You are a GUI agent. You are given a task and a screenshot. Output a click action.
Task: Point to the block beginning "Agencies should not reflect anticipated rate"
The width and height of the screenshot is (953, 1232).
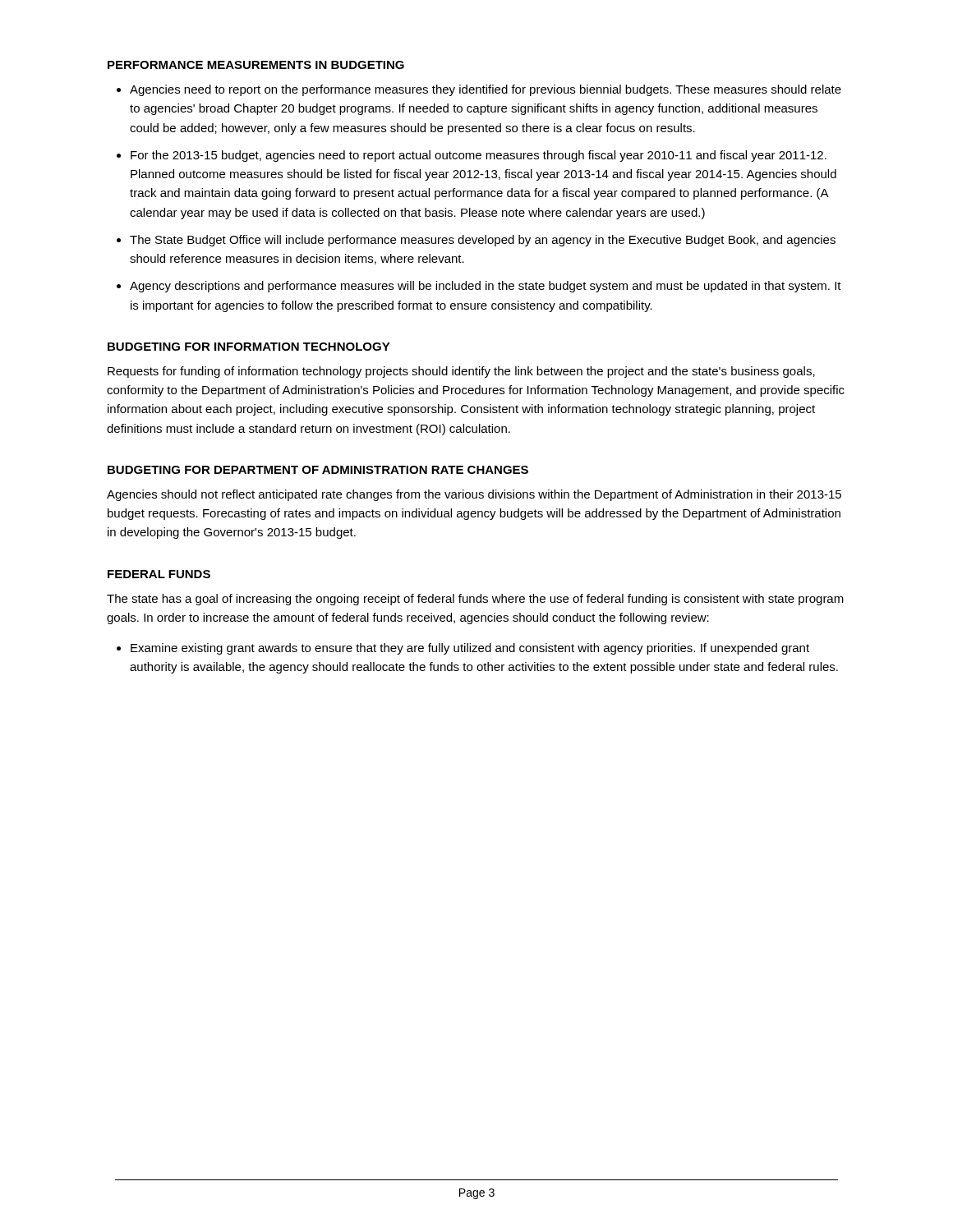474,513
